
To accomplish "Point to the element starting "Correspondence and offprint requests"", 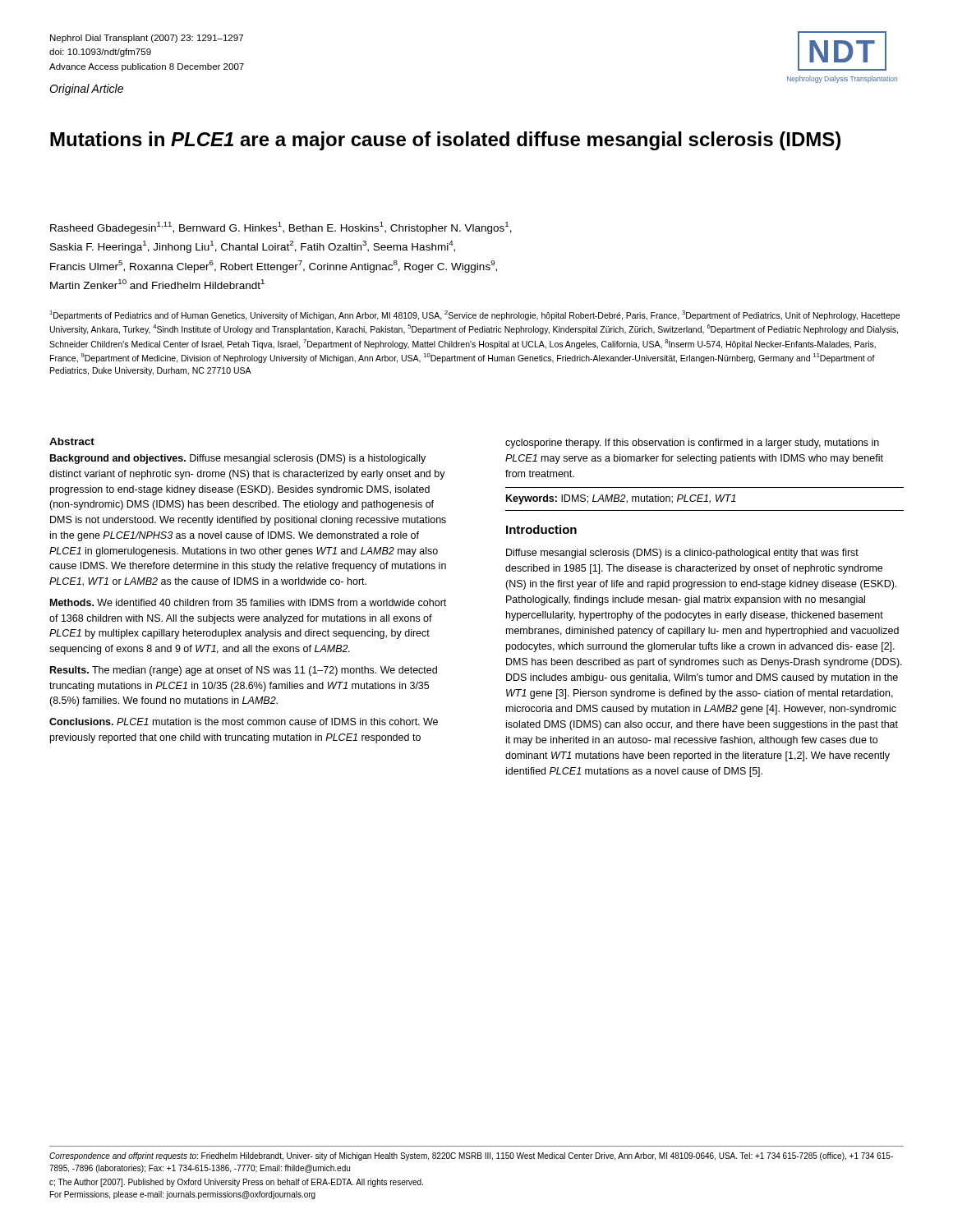I will [x=471, y=1156].
